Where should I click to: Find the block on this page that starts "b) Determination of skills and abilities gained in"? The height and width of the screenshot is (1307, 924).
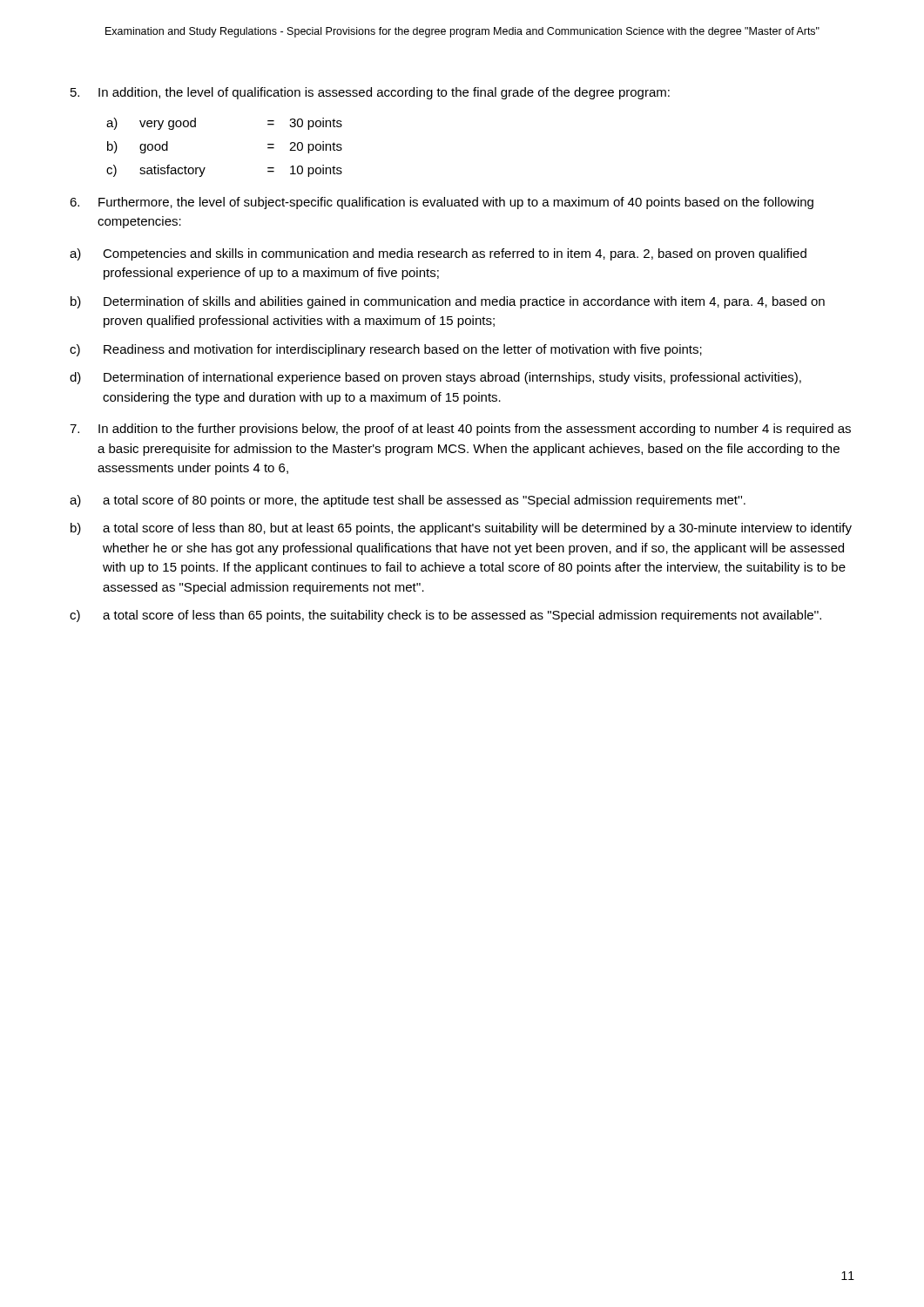pos(462,311)
